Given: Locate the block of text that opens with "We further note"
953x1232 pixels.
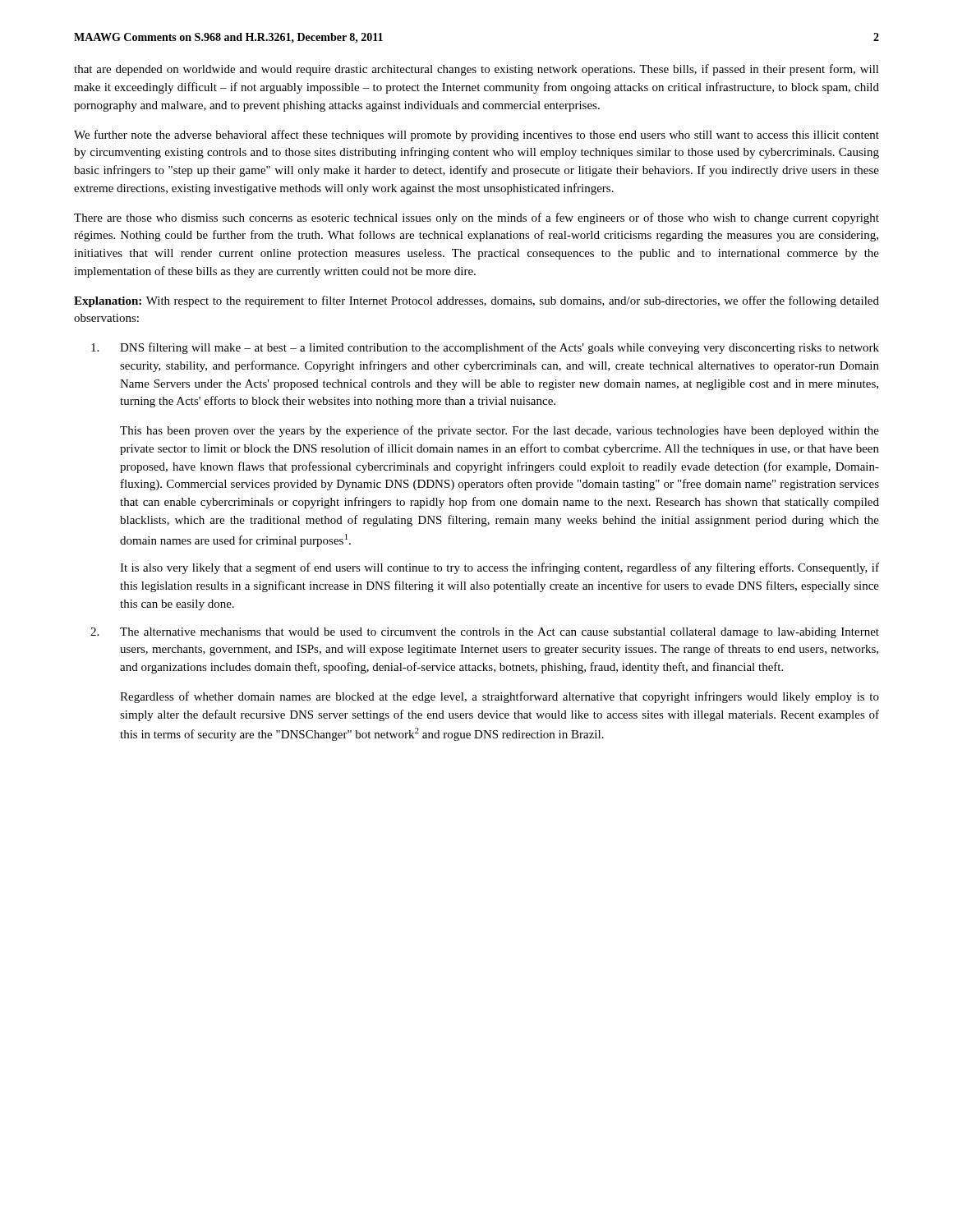Looking at the screenshot, I should pos(476,161).
